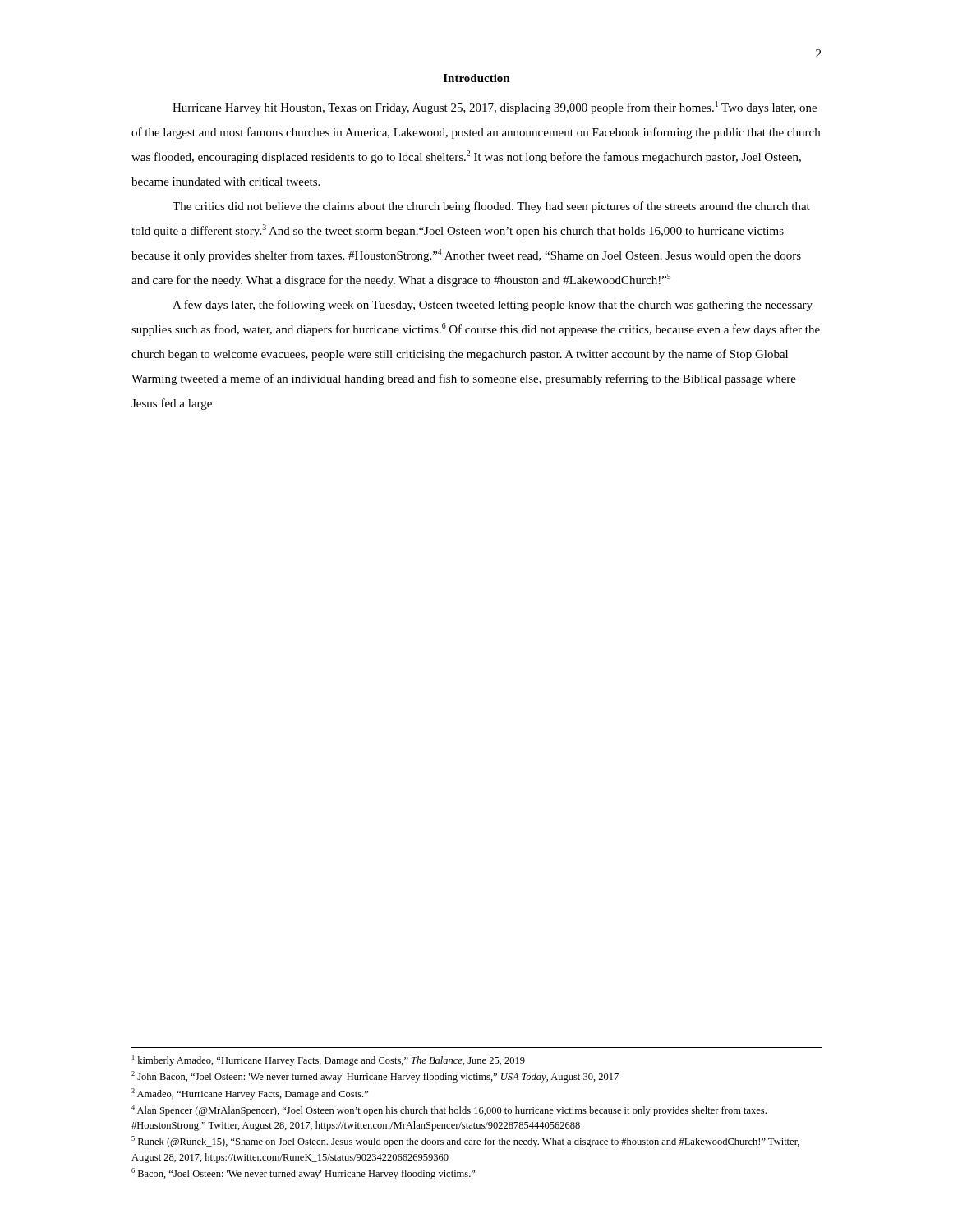
Task: Click on the footnote that says "4 Alan Spencer (@MrAlanSpencer),"
Action: [x=451, y=1117]
